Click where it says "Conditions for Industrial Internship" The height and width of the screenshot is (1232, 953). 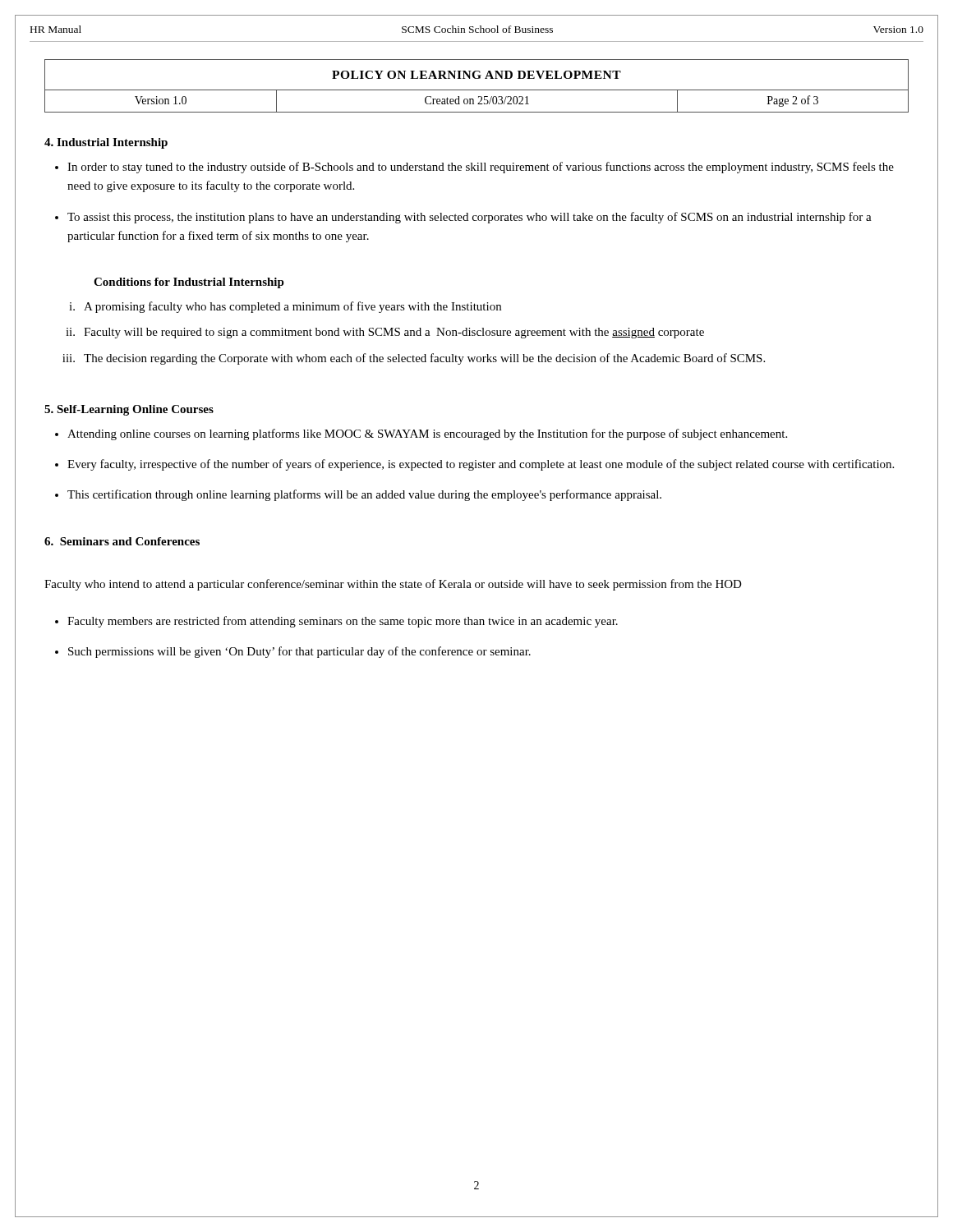pyautogui.click(x=189, y=282)
